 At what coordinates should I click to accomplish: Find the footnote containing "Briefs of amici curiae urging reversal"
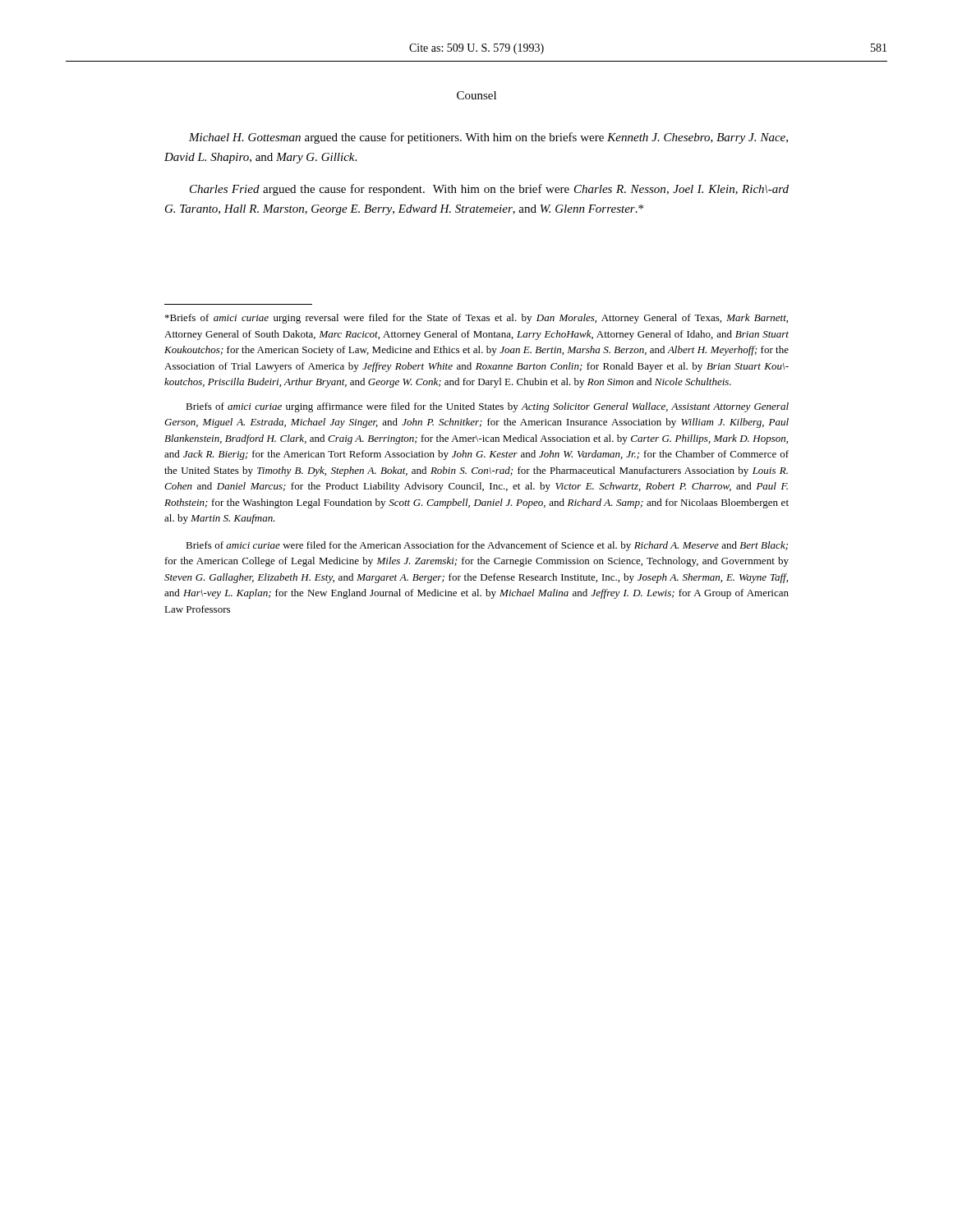click(x=476, y=460)
